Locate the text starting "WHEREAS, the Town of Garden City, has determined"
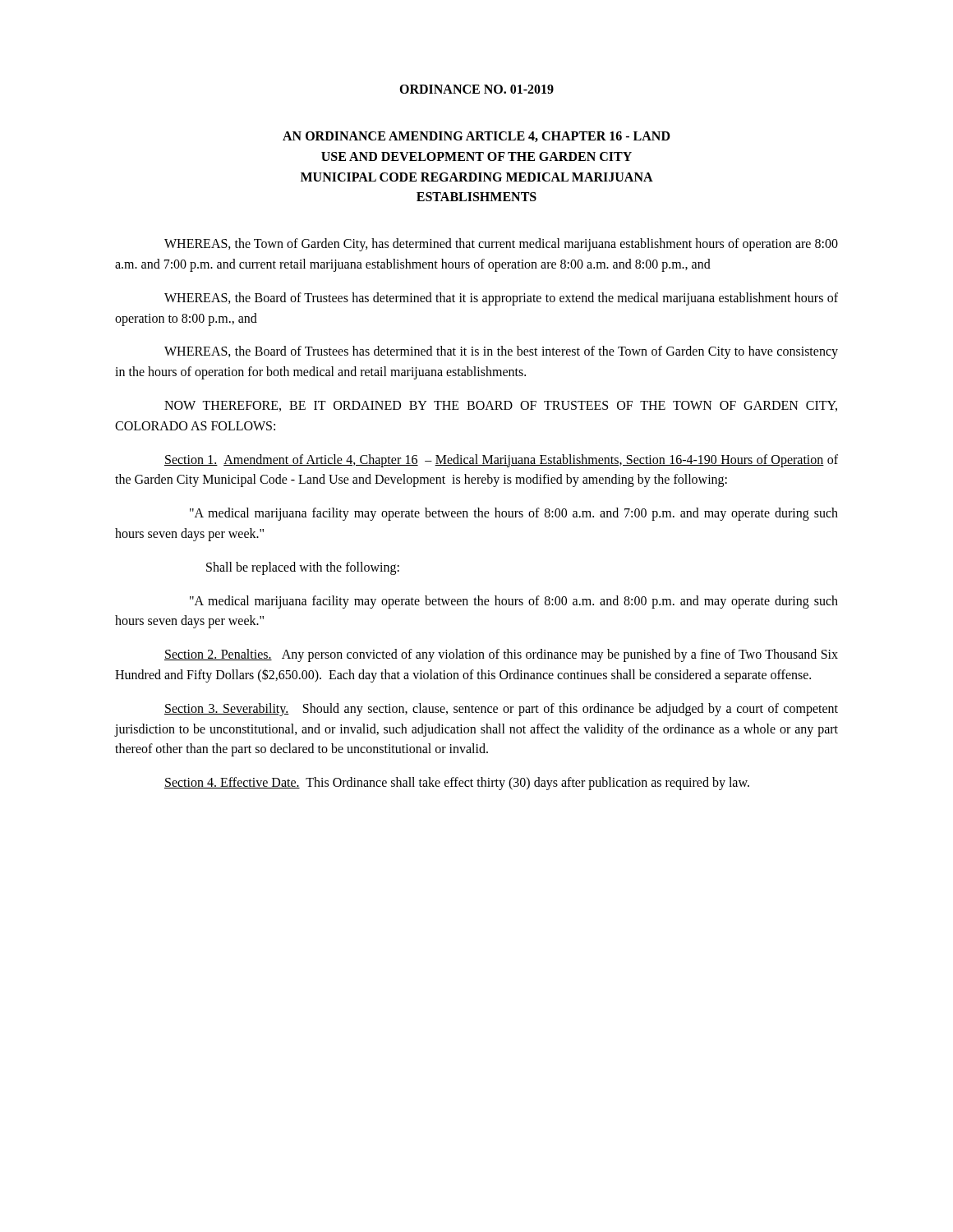Image resolution: width=953 pixels, height=1232 pixels. click(476, 254)
